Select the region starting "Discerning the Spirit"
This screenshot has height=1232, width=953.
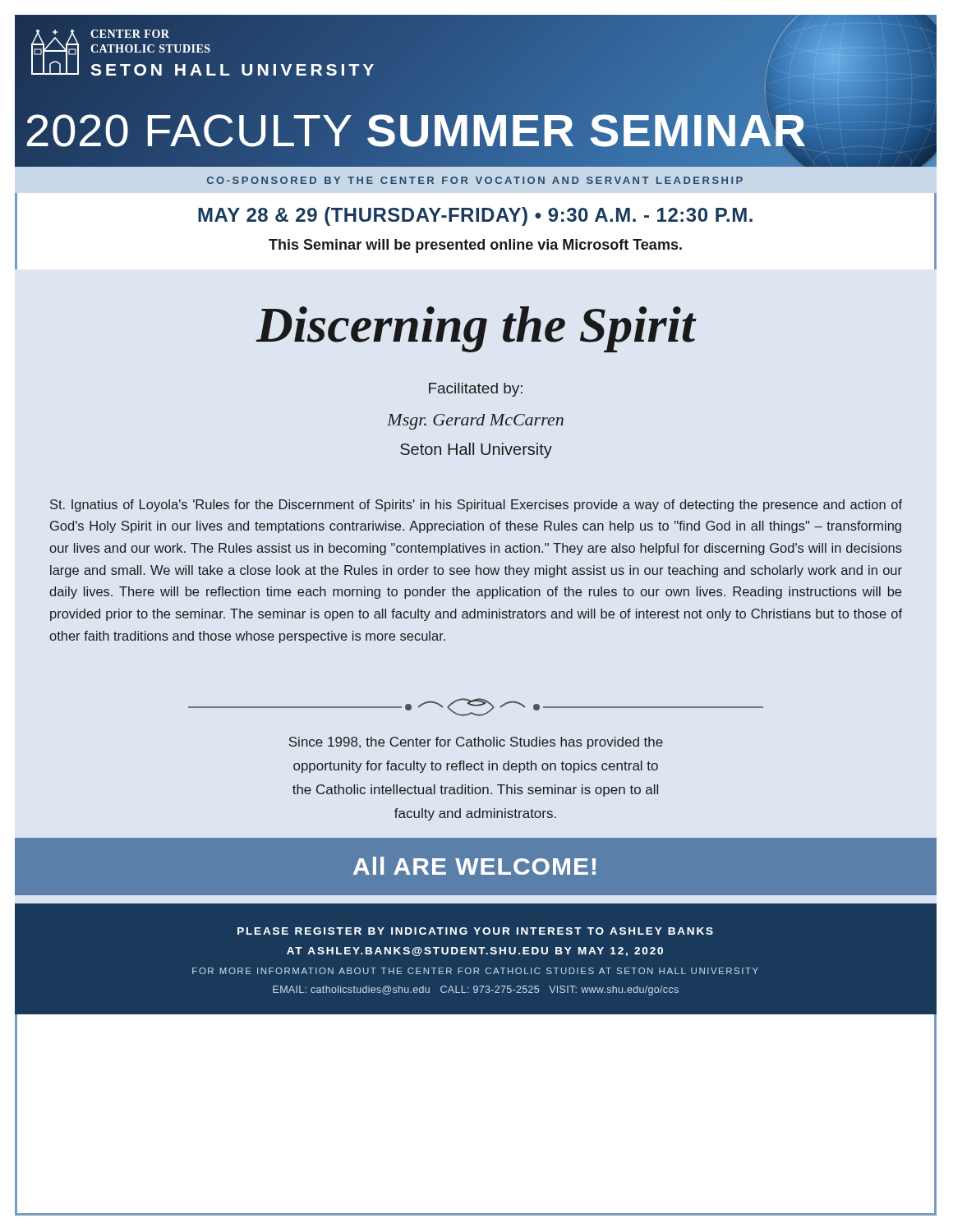476,324
